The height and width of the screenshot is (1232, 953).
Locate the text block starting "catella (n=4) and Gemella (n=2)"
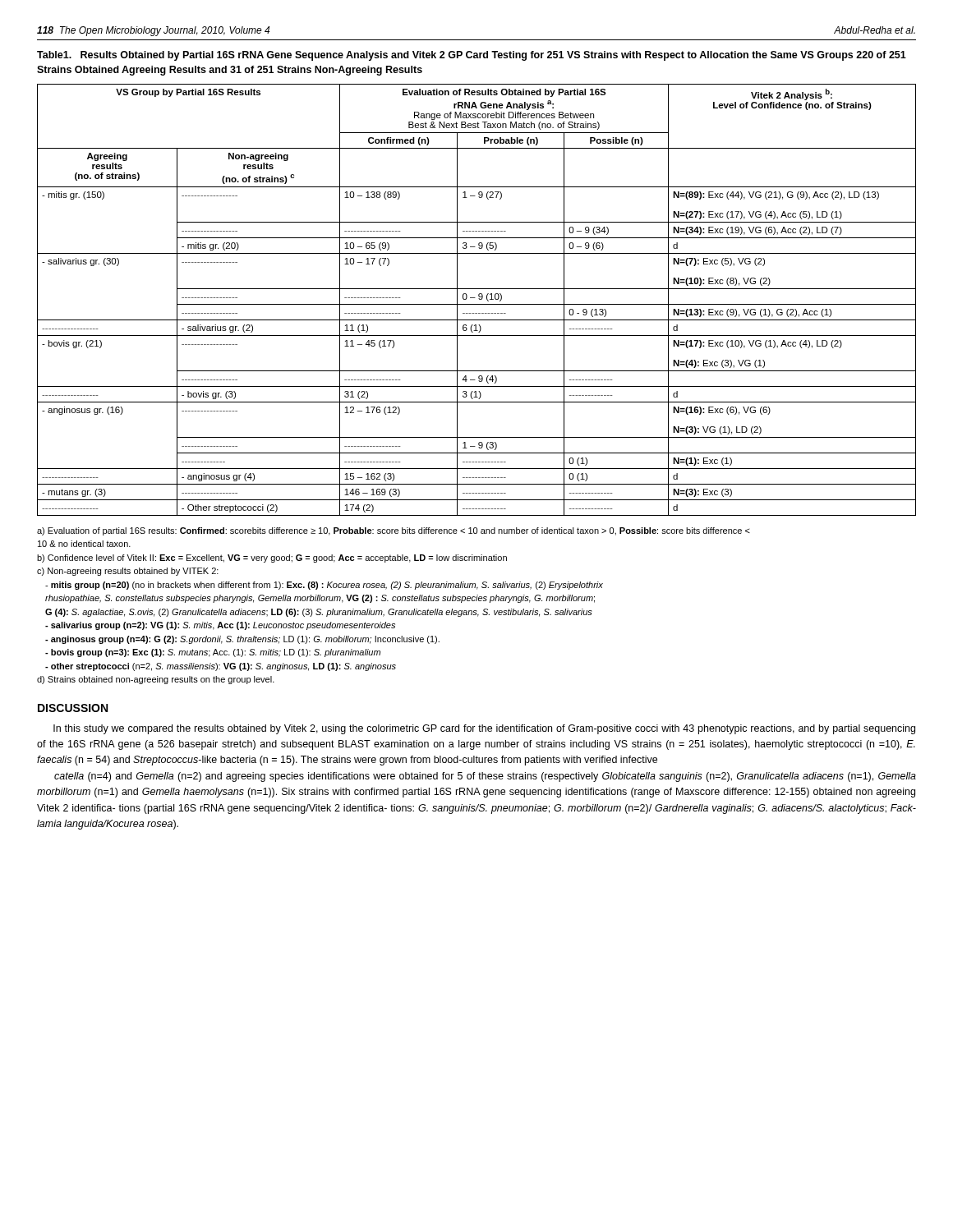point(476,800)
